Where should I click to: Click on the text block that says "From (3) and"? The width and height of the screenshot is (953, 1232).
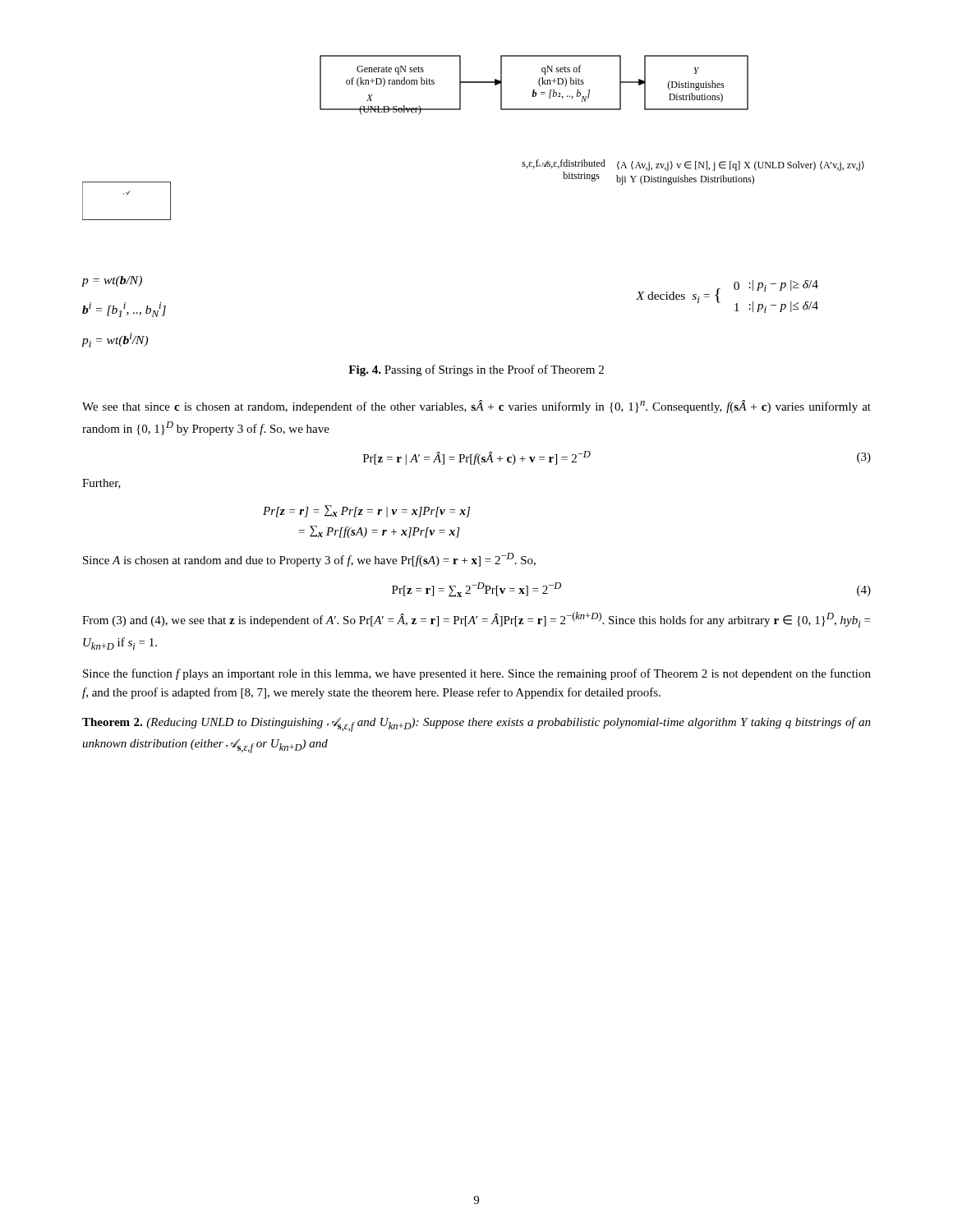(x=476, y=631)
